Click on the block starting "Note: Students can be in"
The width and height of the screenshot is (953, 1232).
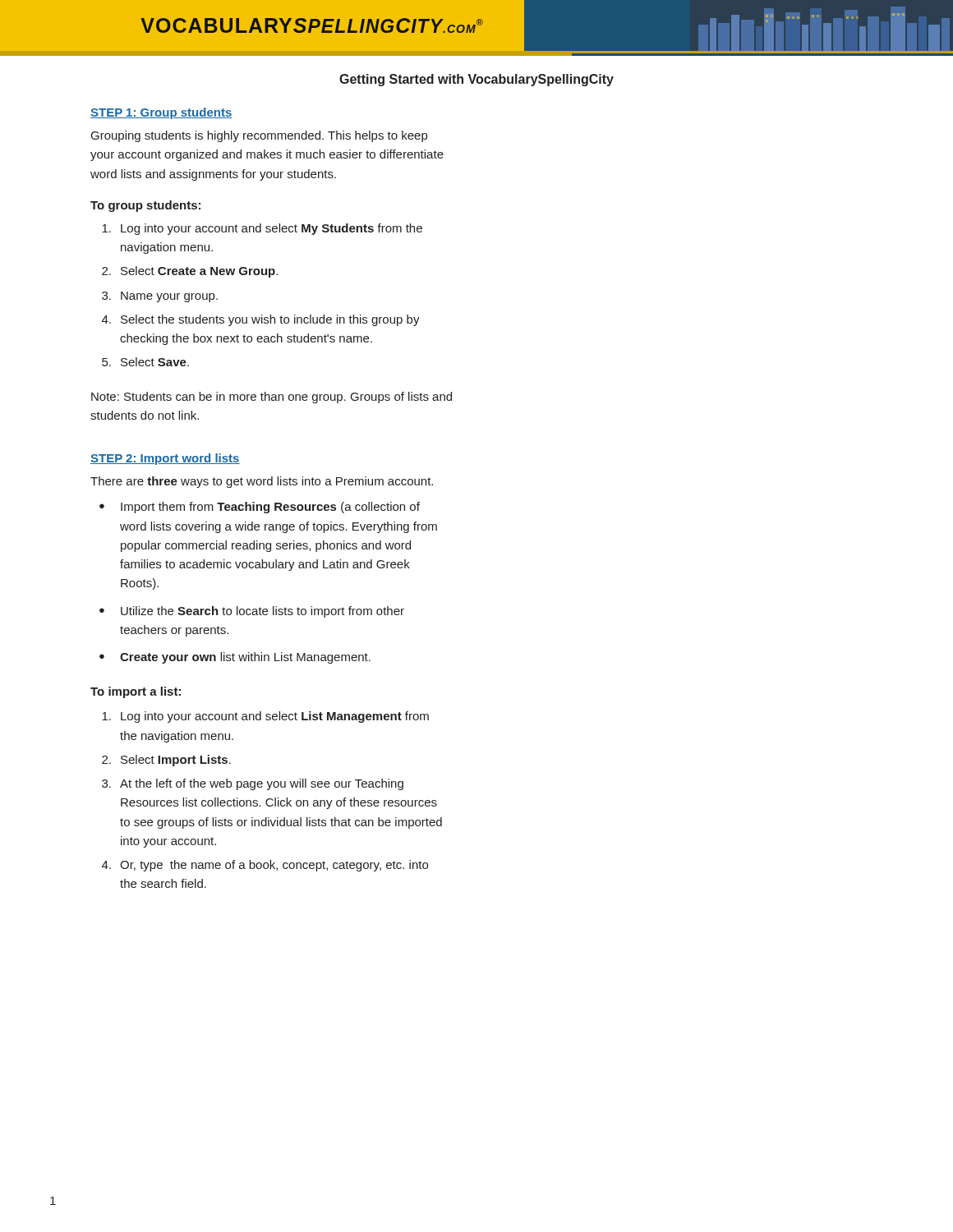coord(272,398)
